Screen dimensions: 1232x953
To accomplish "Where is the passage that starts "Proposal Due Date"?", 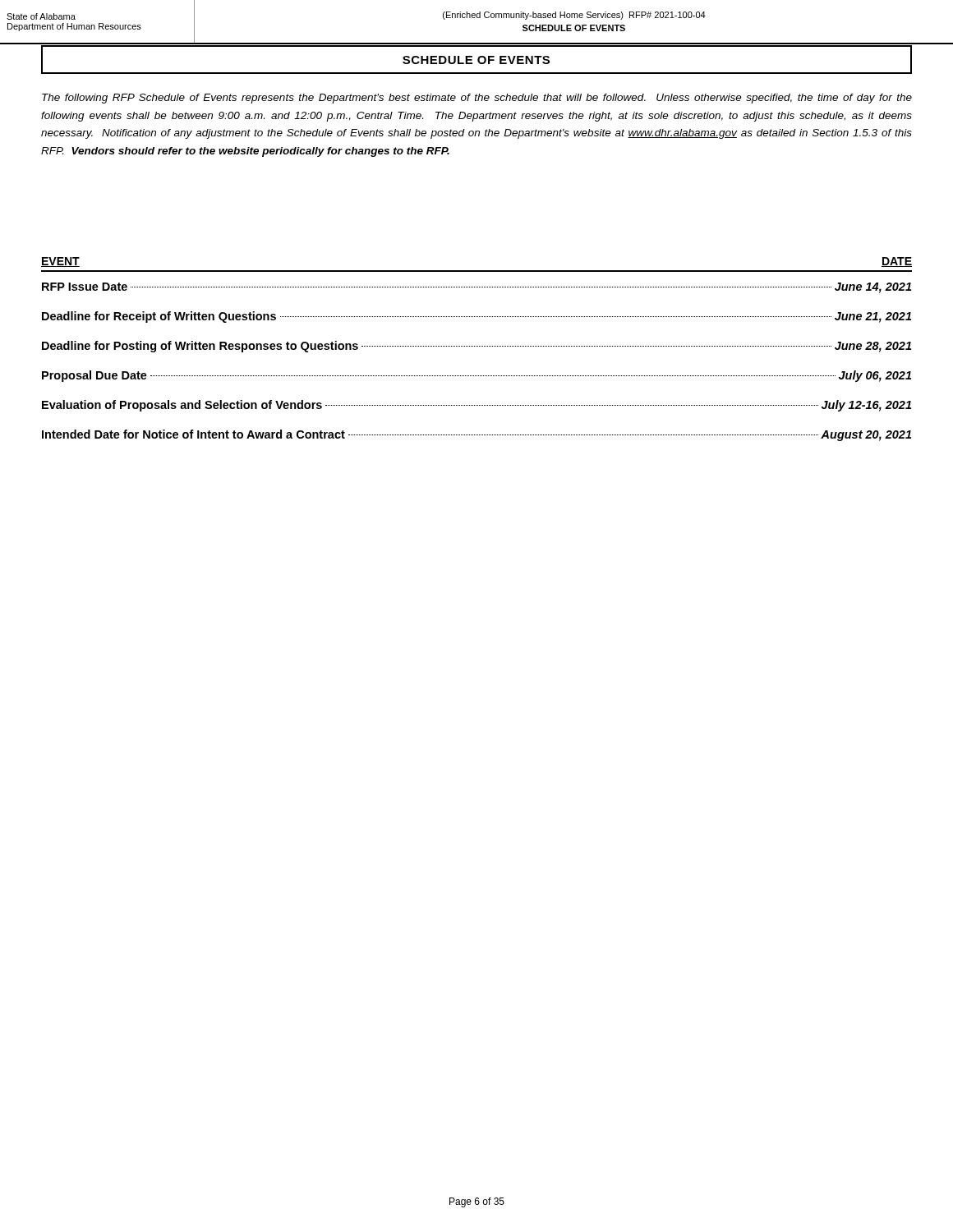I will click(476, 375).
